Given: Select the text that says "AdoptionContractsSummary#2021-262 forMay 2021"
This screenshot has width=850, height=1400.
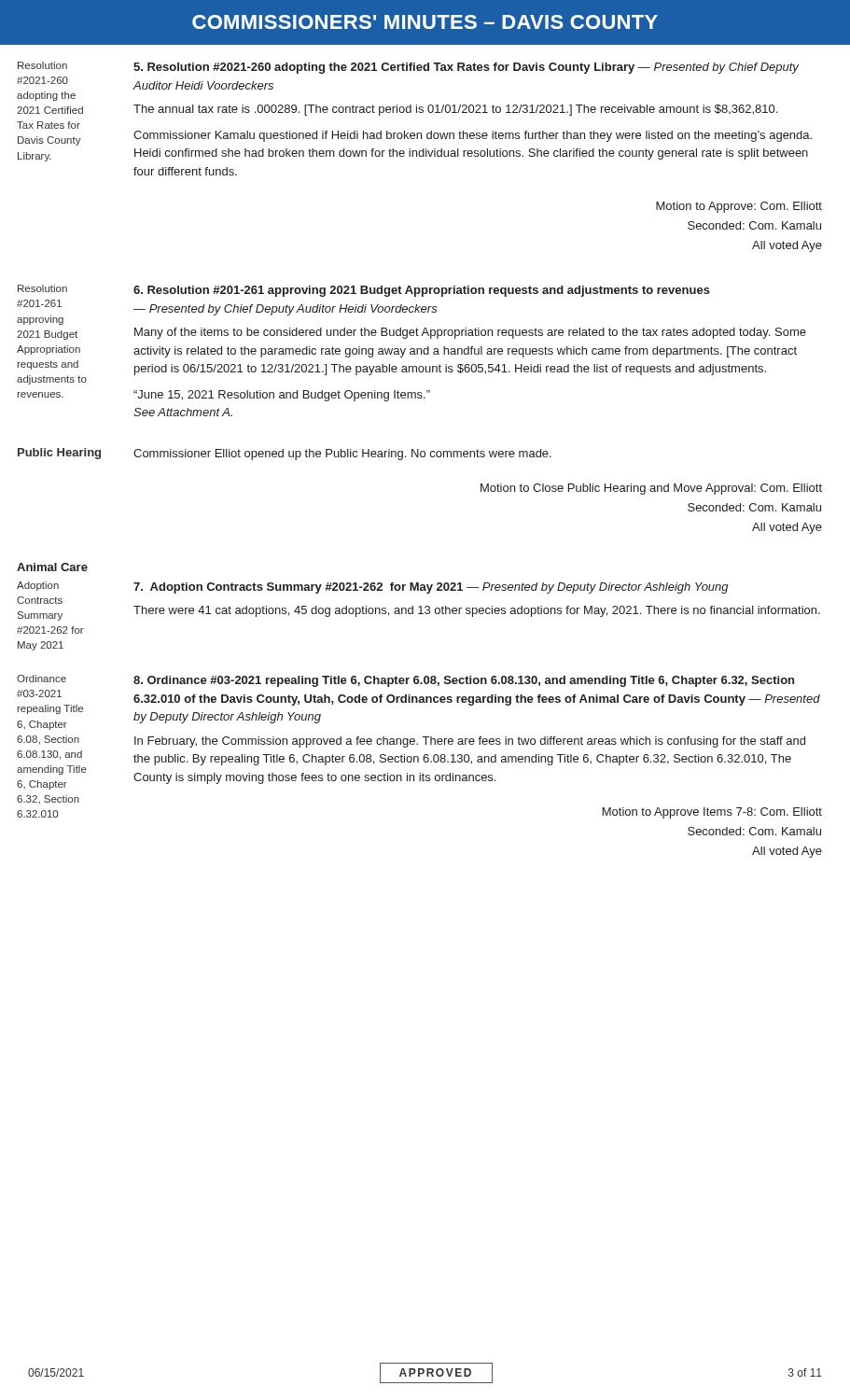Looking at the screenshot, I should (50, 615).
